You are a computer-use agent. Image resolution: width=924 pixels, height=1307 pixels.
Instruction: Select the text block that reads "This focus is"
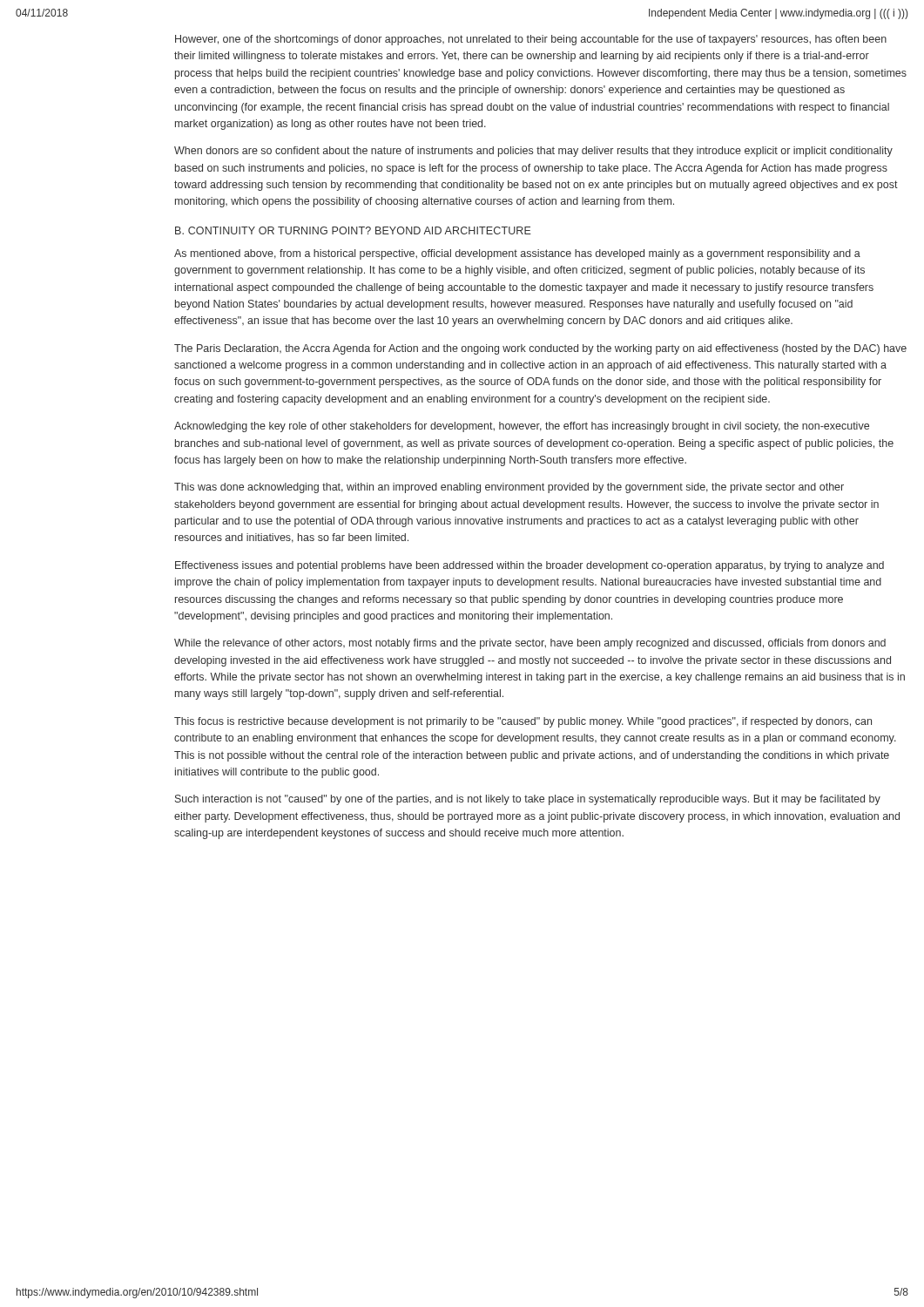(x=535, y=747)
